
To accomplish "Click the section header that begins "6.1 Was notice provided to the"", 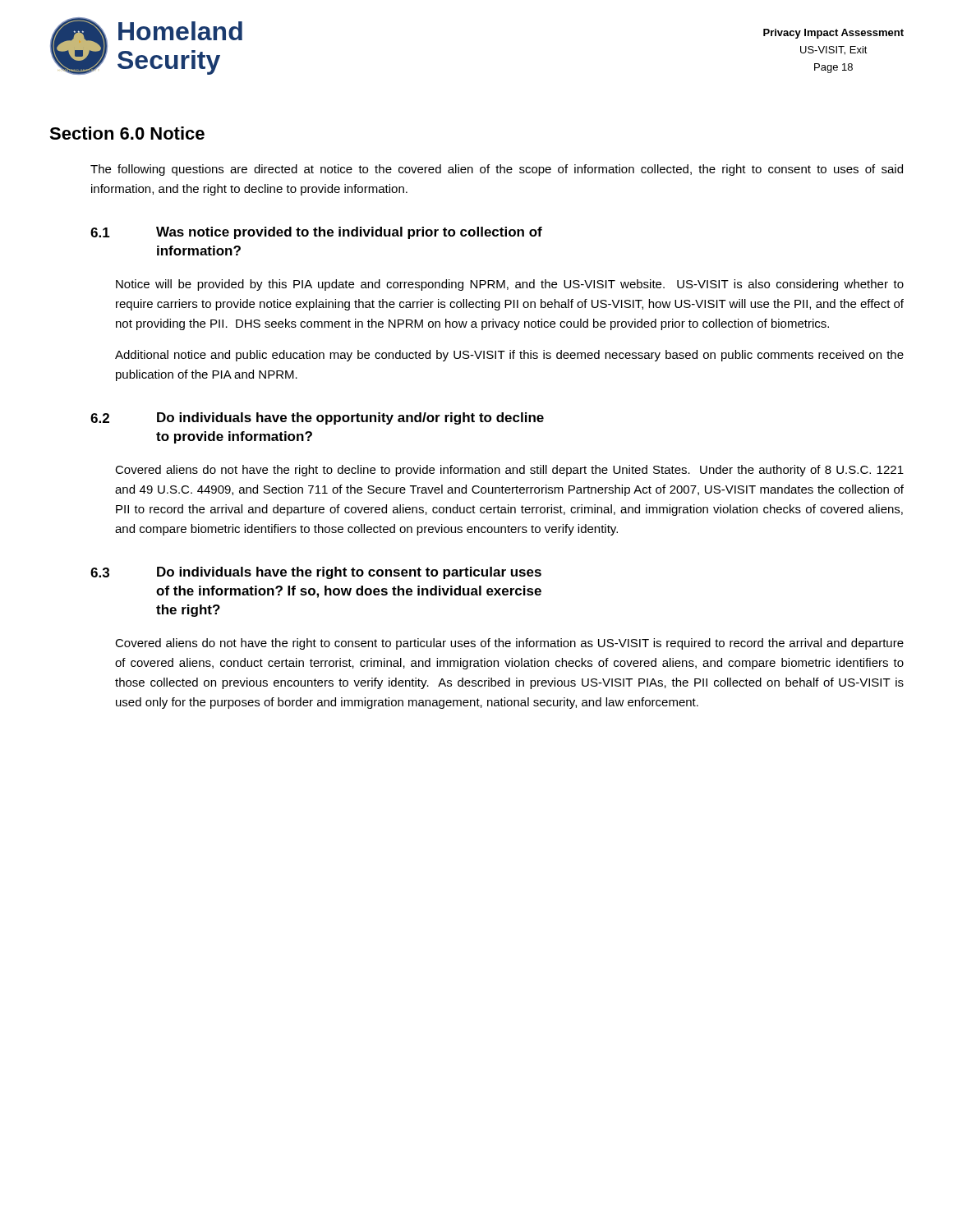I will 296,242.
